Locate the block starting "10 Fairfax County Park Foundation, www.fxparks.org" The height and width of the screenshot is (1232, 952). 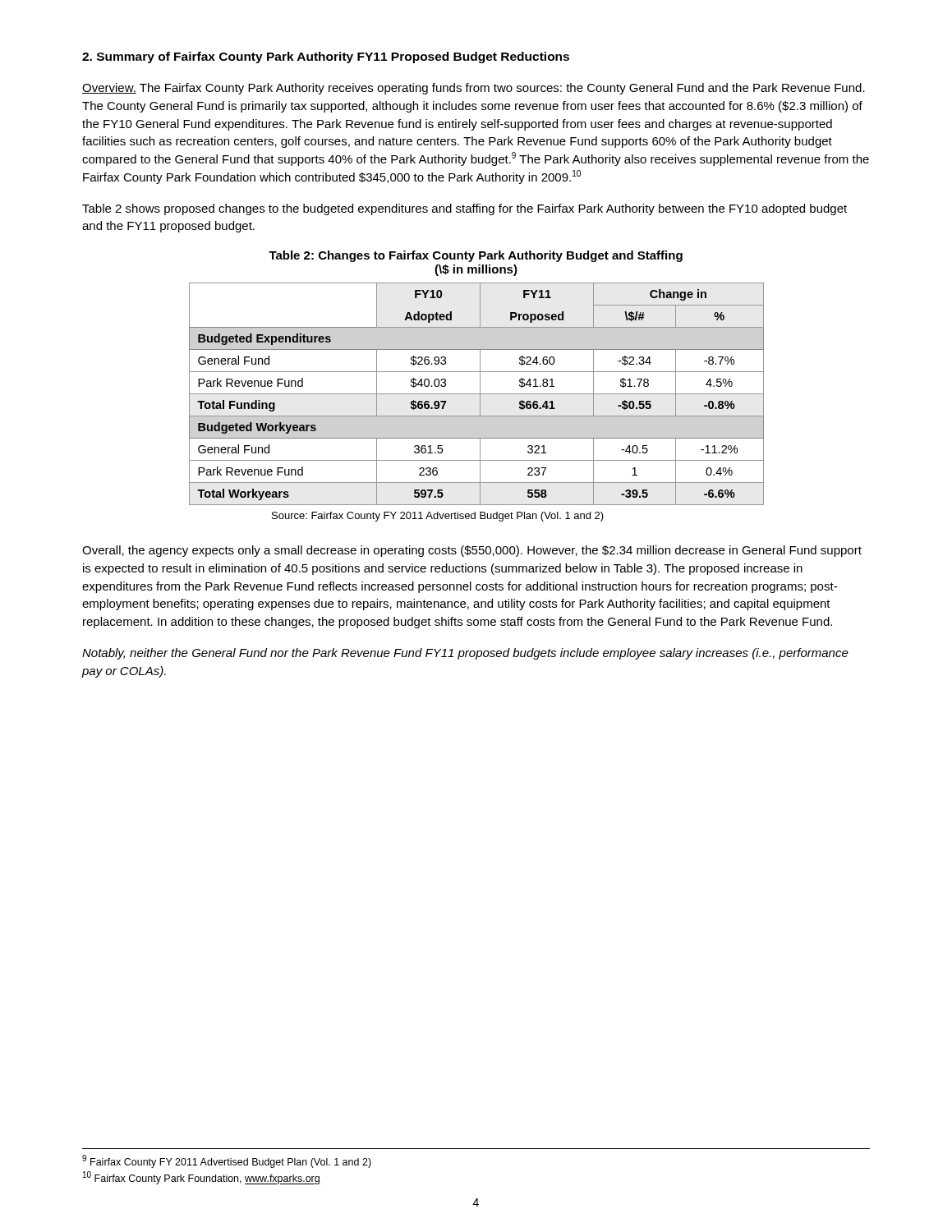pyautogui.click(x=201, y=1178)
